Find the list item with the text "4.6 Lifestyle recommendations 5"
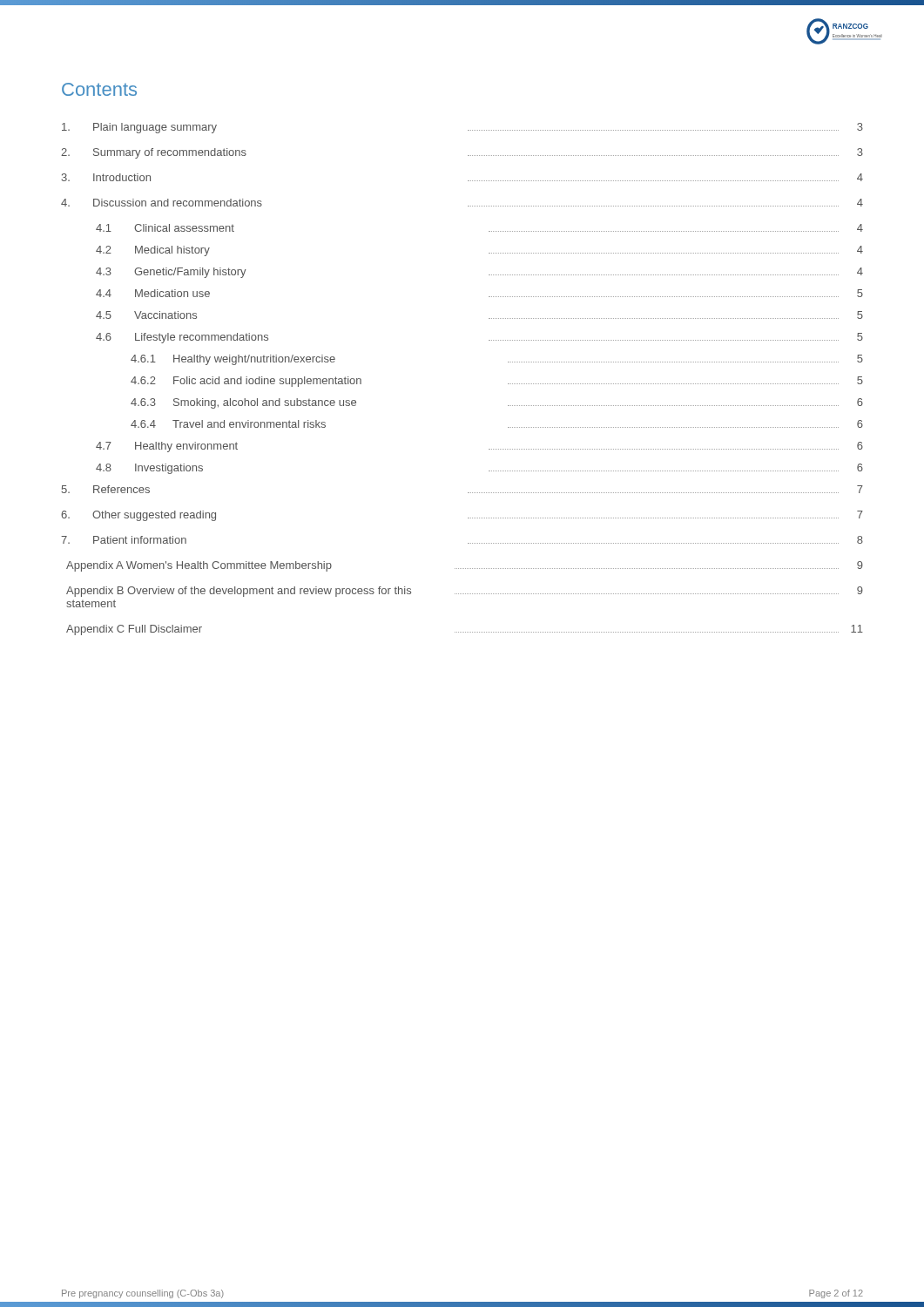Viewport: 924px width, 1307px height. pos(479,337)
